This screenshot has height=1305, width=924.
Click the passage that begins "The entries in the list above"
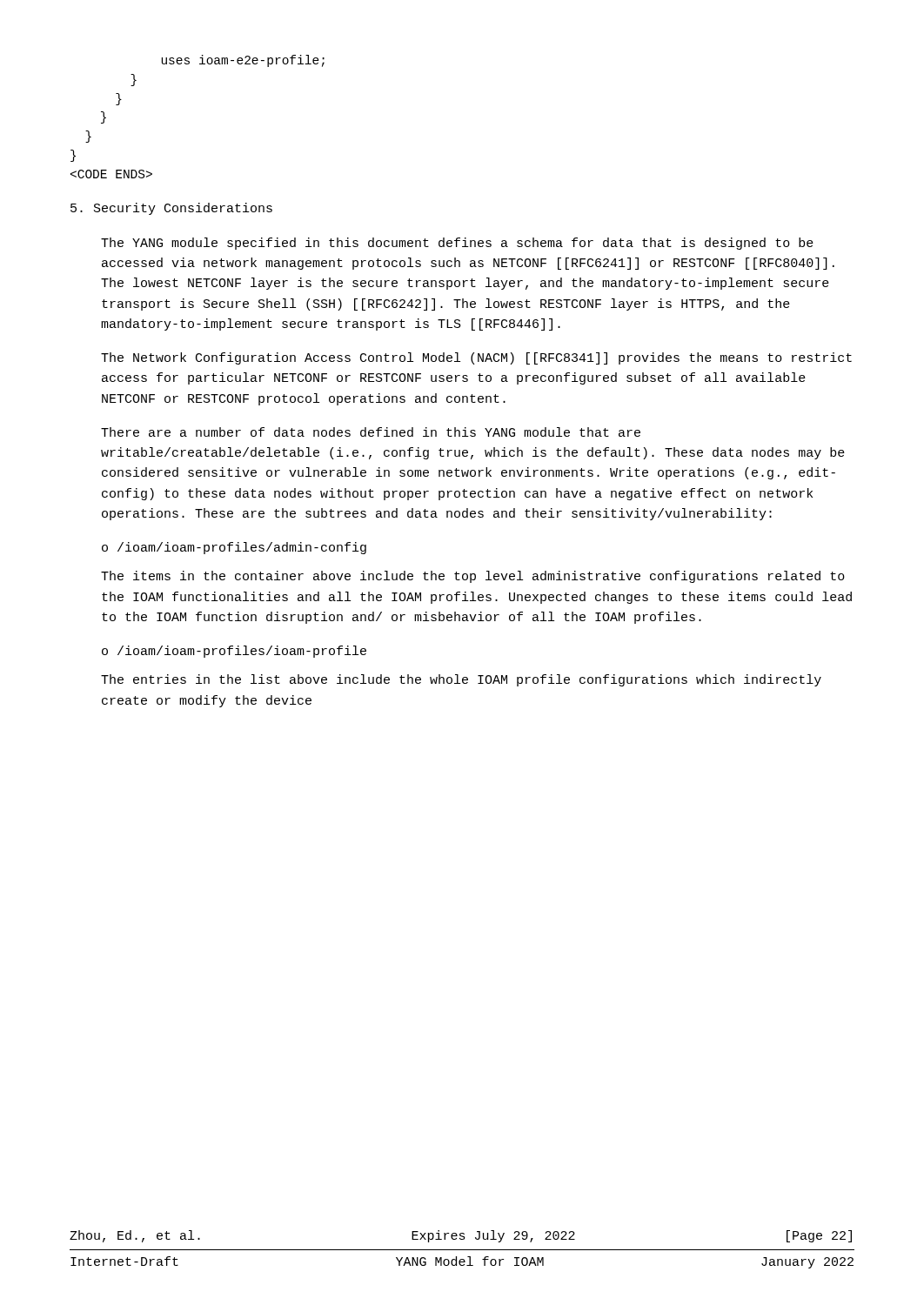461,691
